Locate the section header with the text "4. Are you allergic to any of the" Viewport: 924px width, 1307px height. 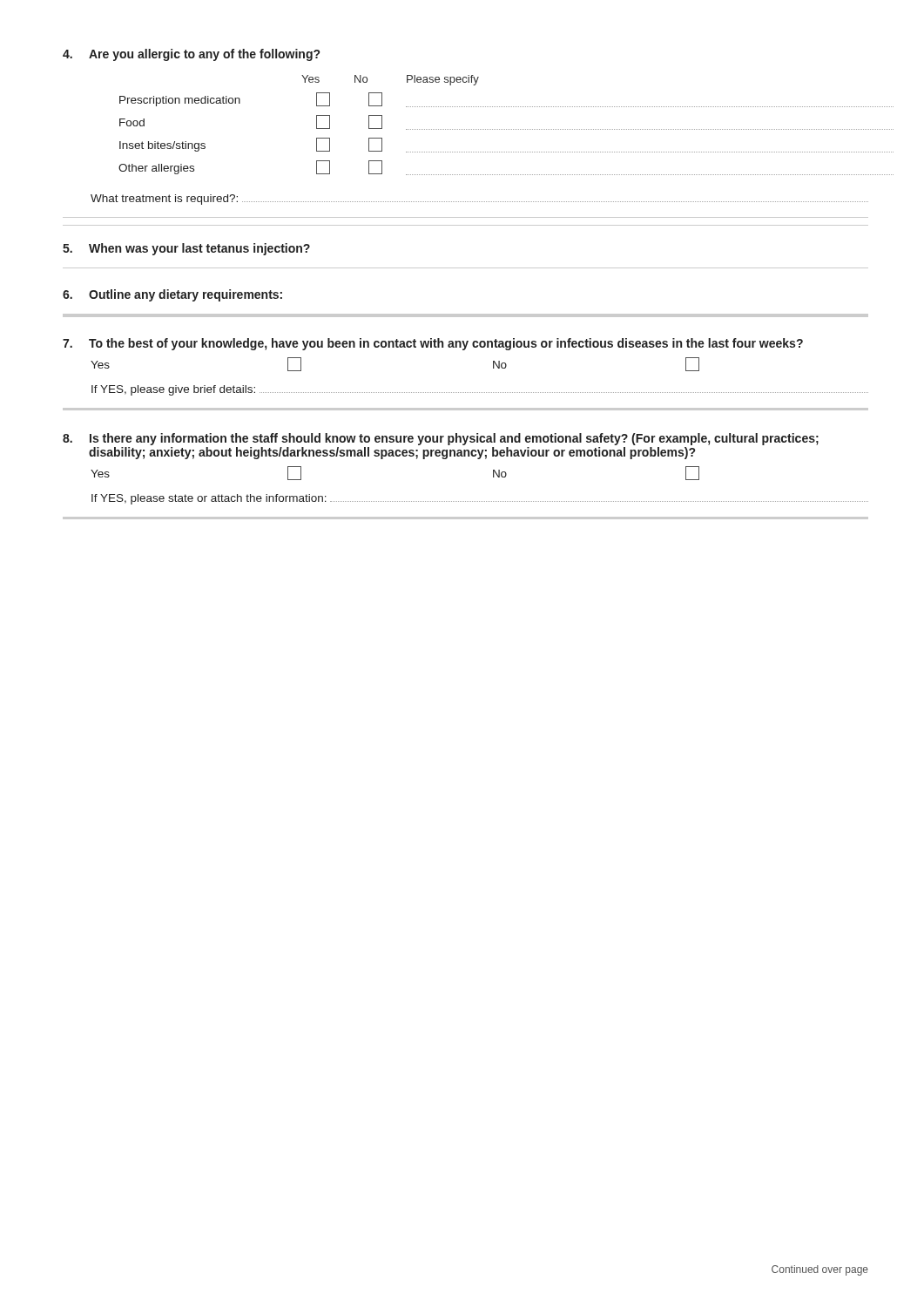192,54
